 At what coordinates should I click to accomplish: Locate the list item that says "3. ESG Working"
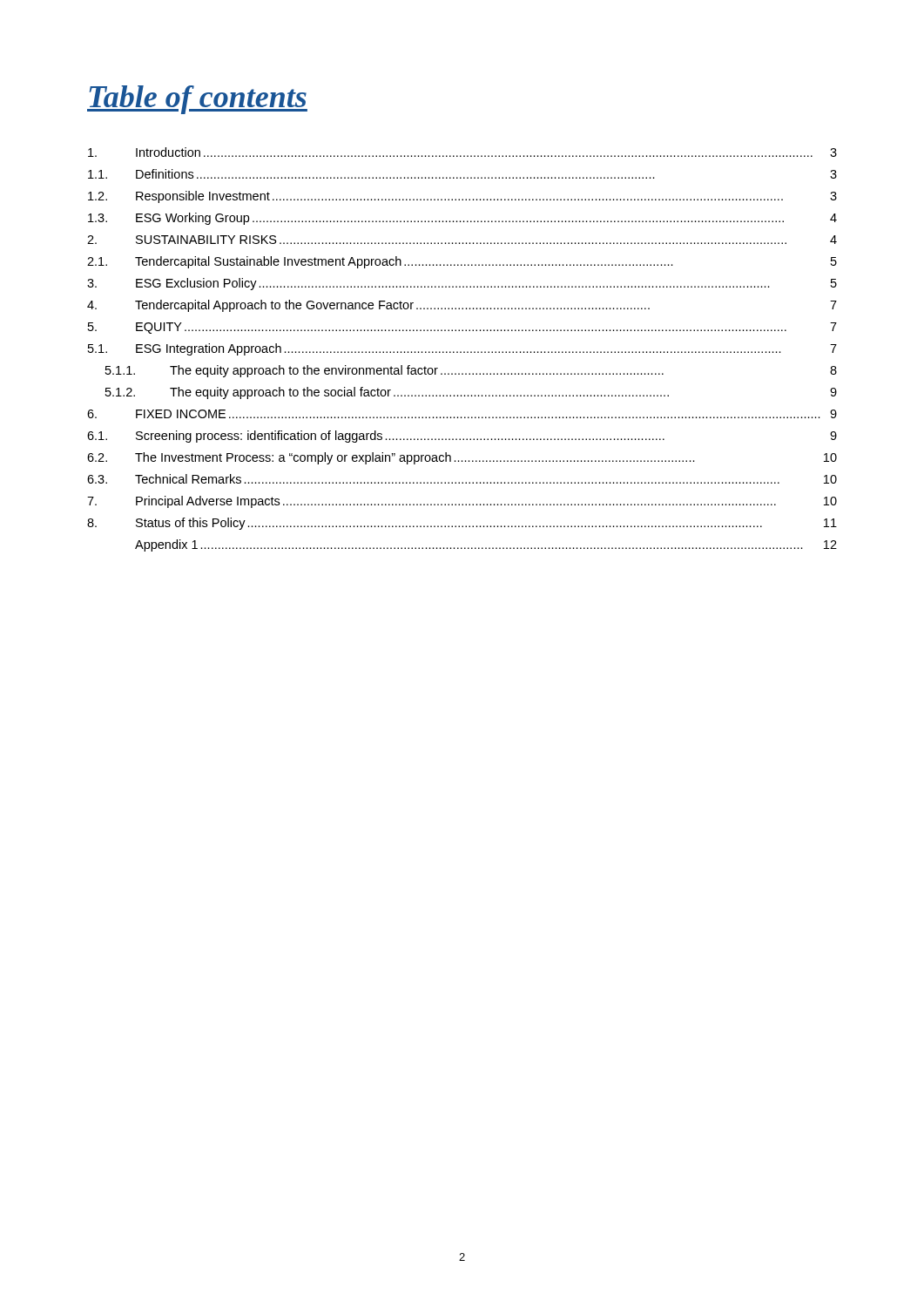[x=462, y=217]
